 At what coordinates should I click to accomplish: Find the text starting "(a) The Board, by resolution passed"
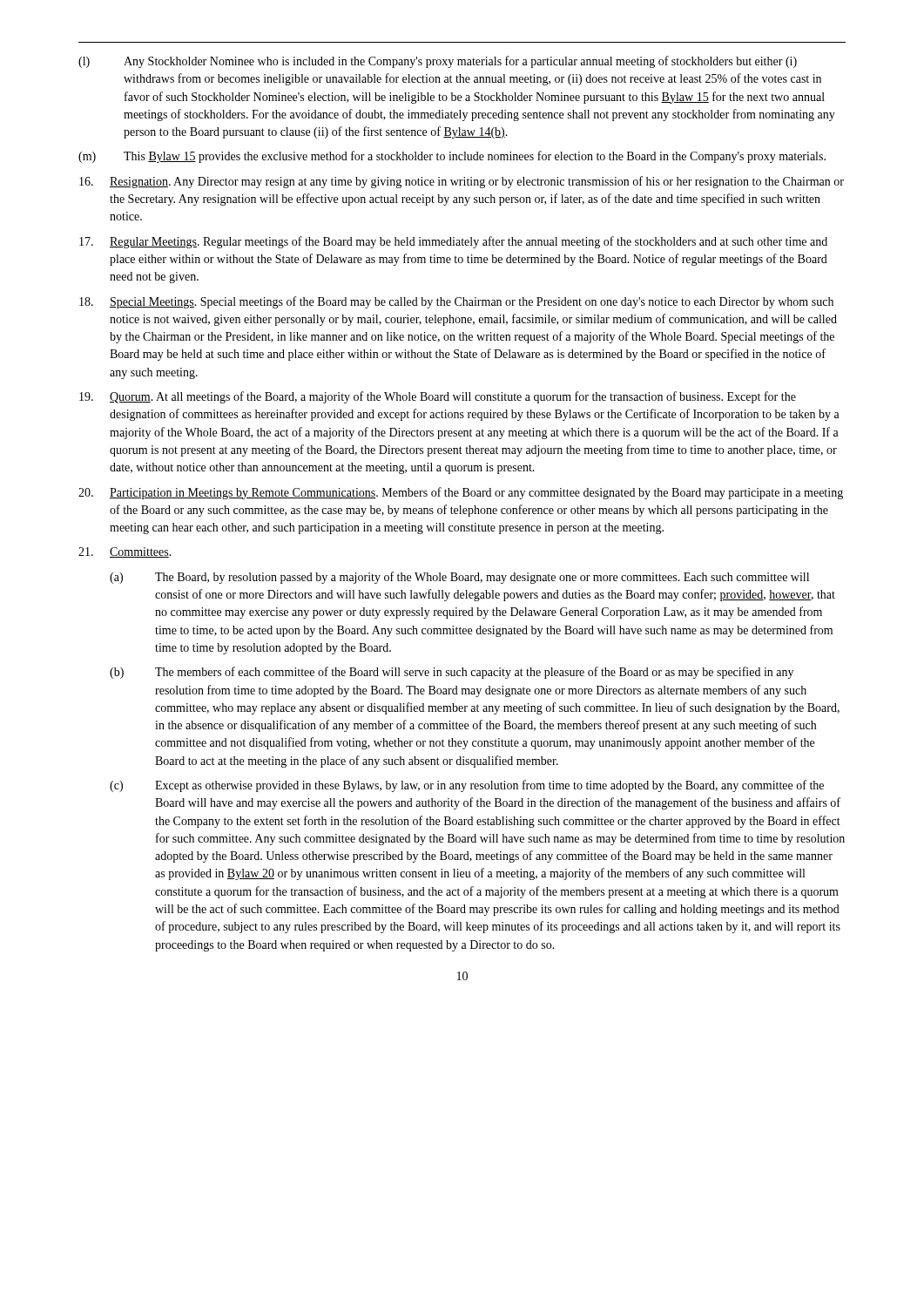click(478, 613)
